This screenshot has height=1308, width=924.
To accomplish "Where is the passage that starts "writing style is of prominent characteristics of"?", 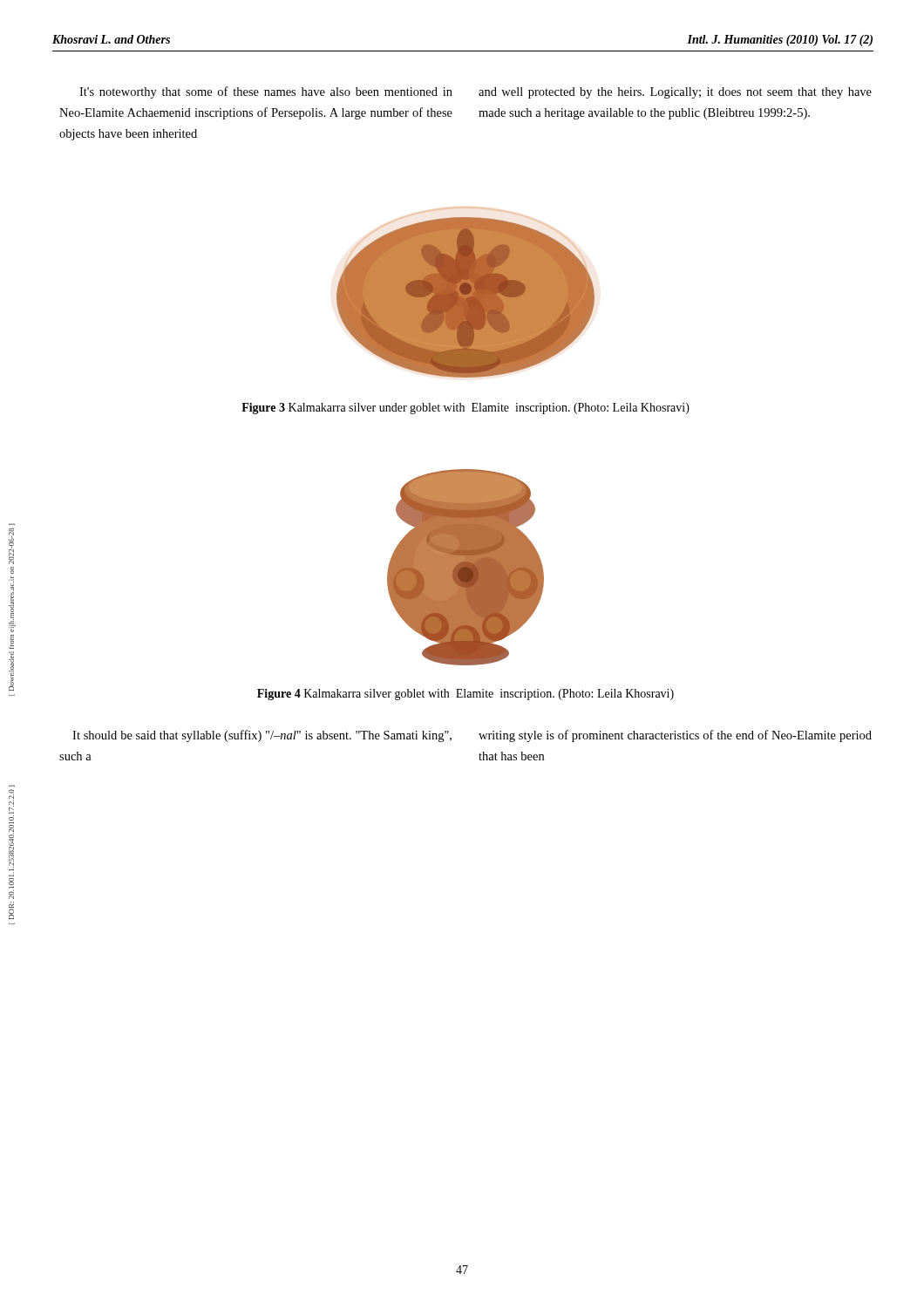I will (x=675, y=745).
